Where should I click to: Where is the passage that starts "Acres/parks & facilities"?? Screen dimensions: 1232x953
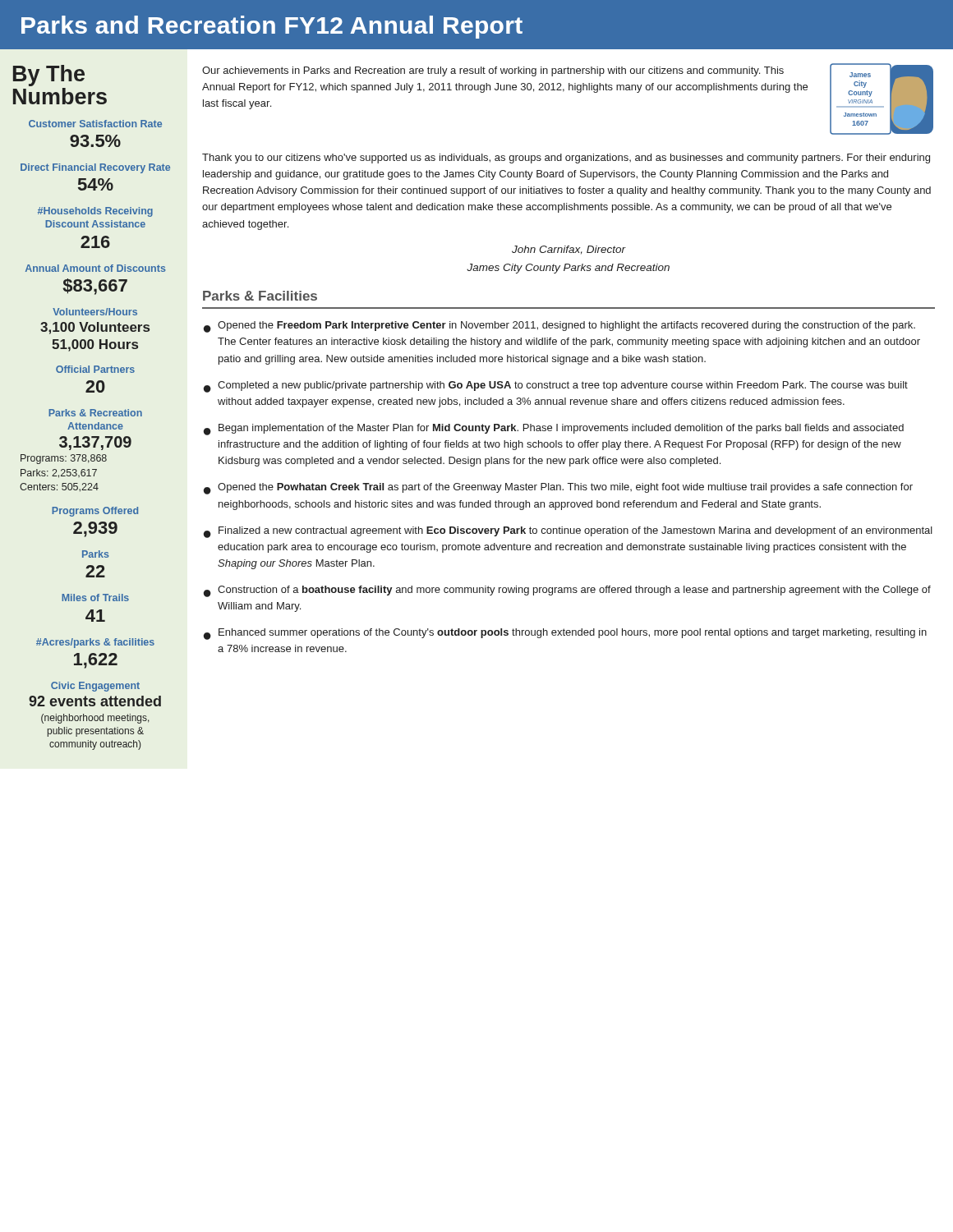point(95,653)
